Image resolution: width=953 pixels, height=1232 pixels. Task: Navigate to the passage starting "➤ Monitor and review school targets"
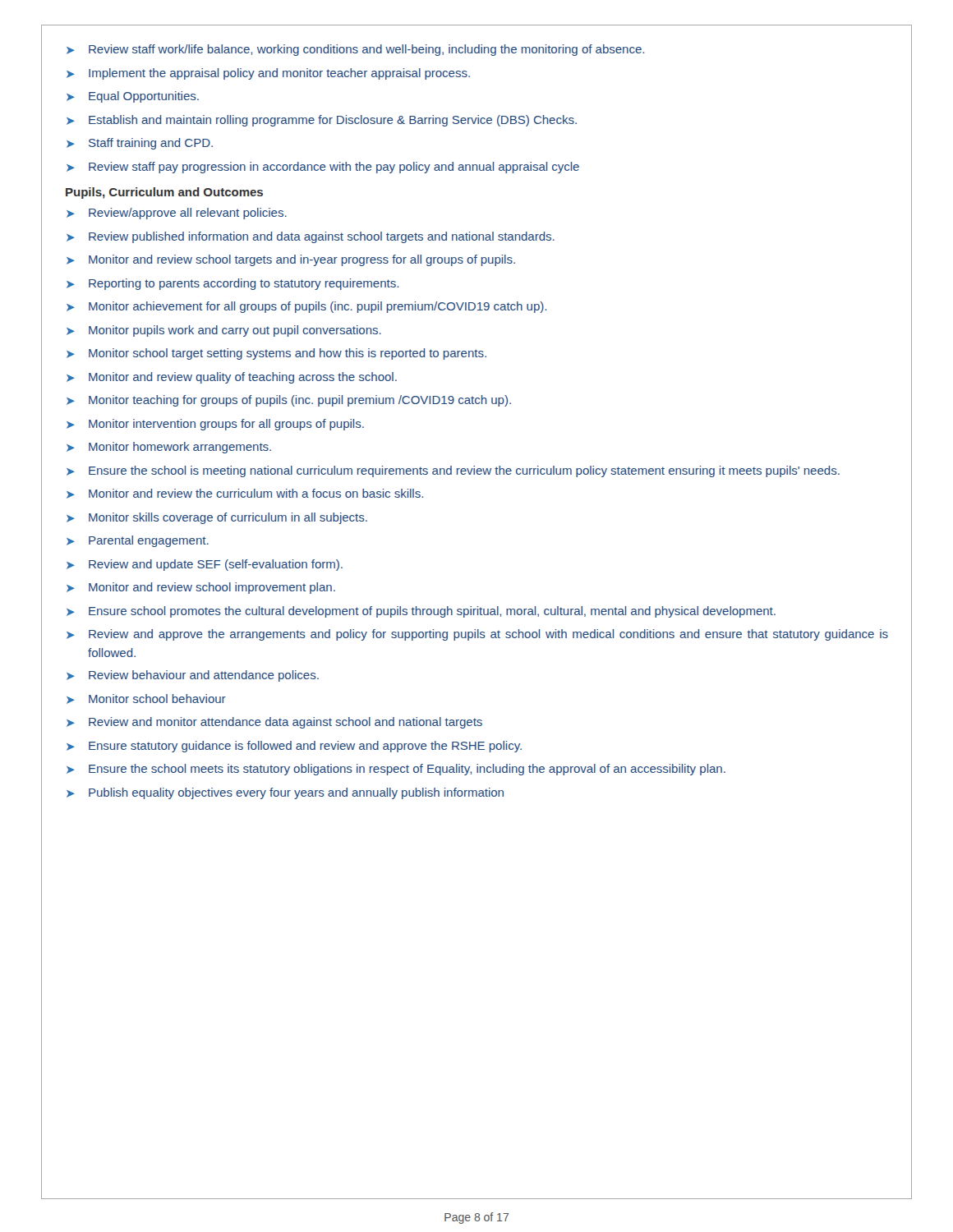coord(476,260)
